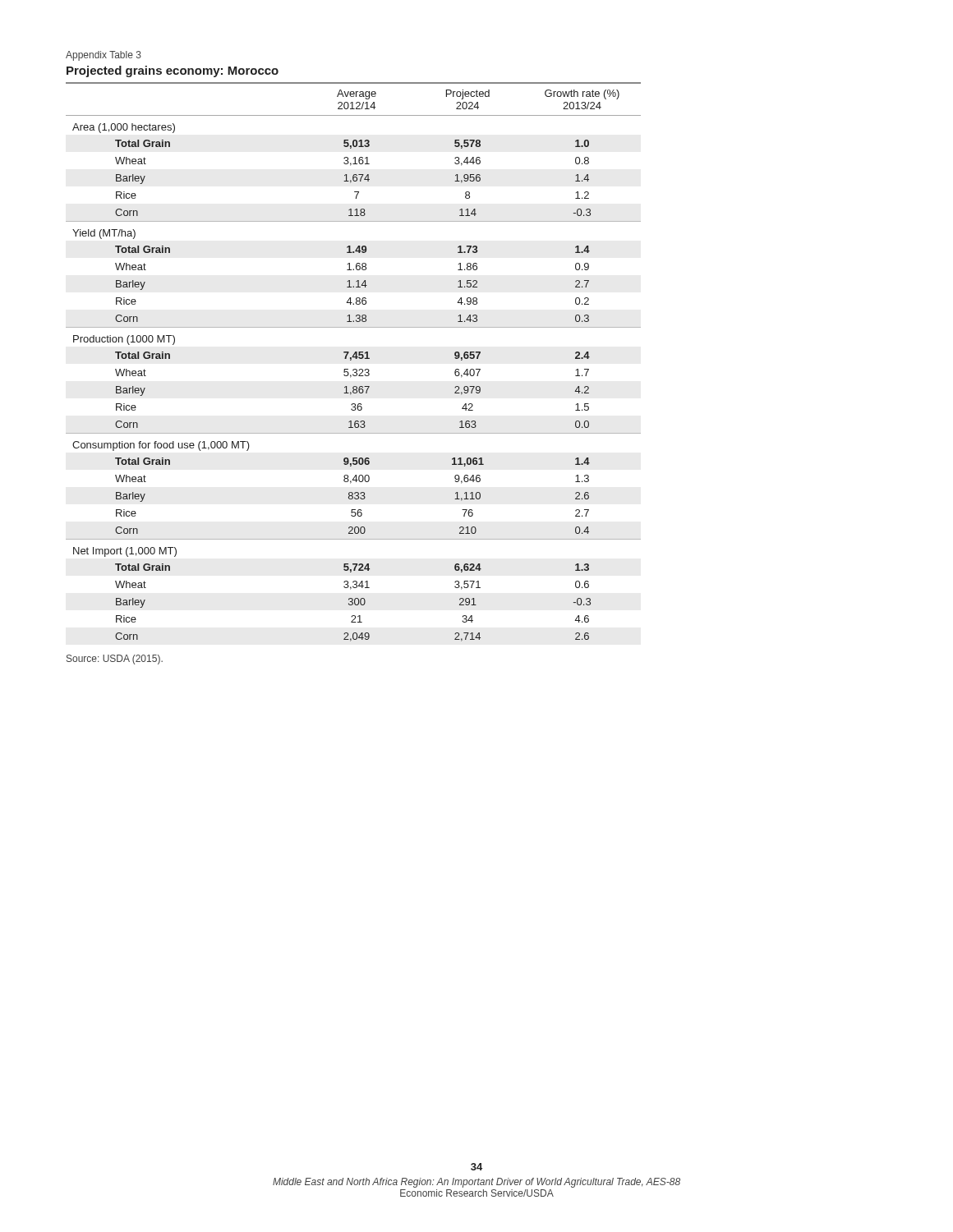The height and width of the screenshot is (1232, 953).
Task: Point to "Source: USDA (2015)."
Action: (x=115, y=659)
